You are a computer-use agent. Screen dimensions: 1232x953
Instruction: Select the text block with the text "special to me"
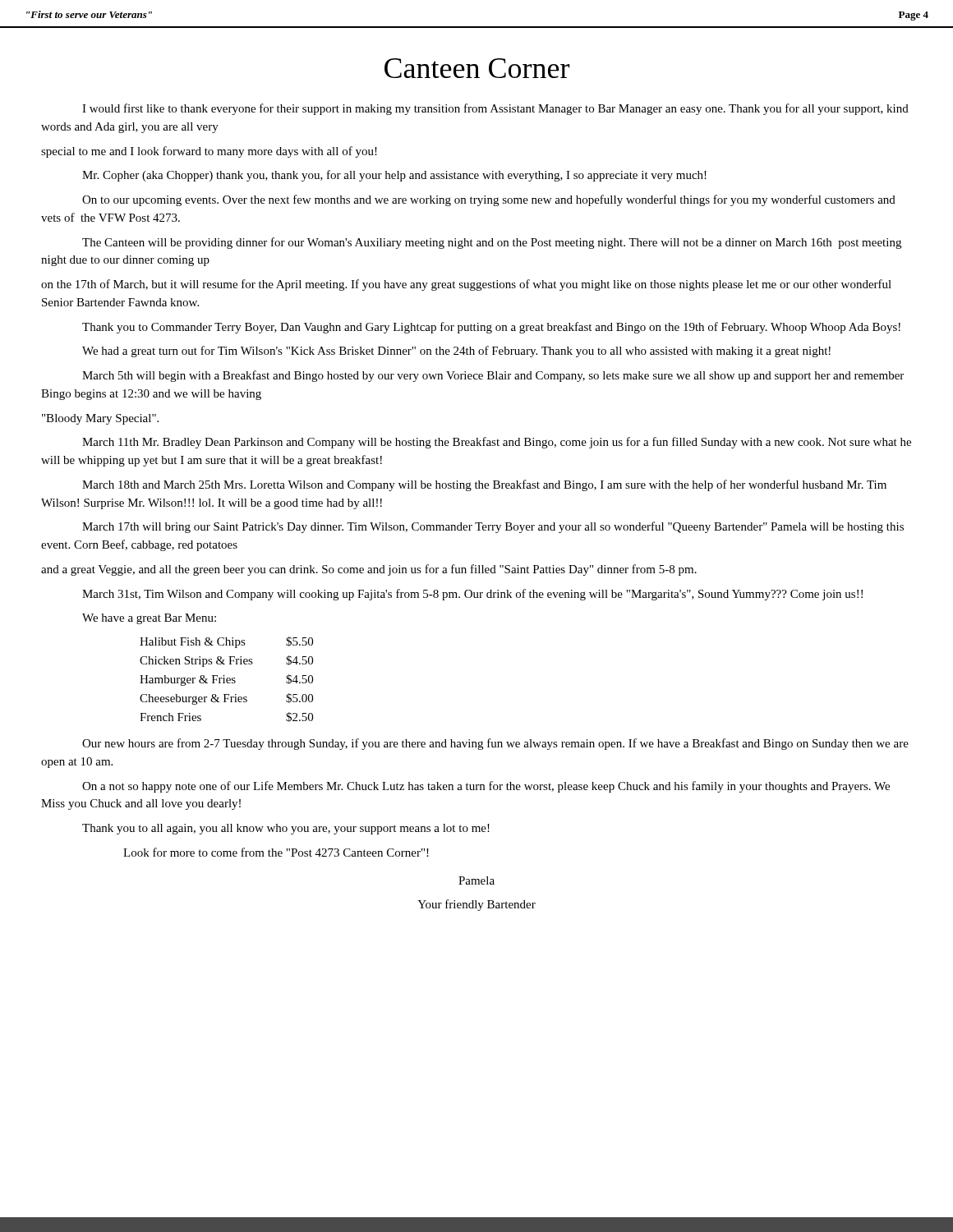pos(209,151)
